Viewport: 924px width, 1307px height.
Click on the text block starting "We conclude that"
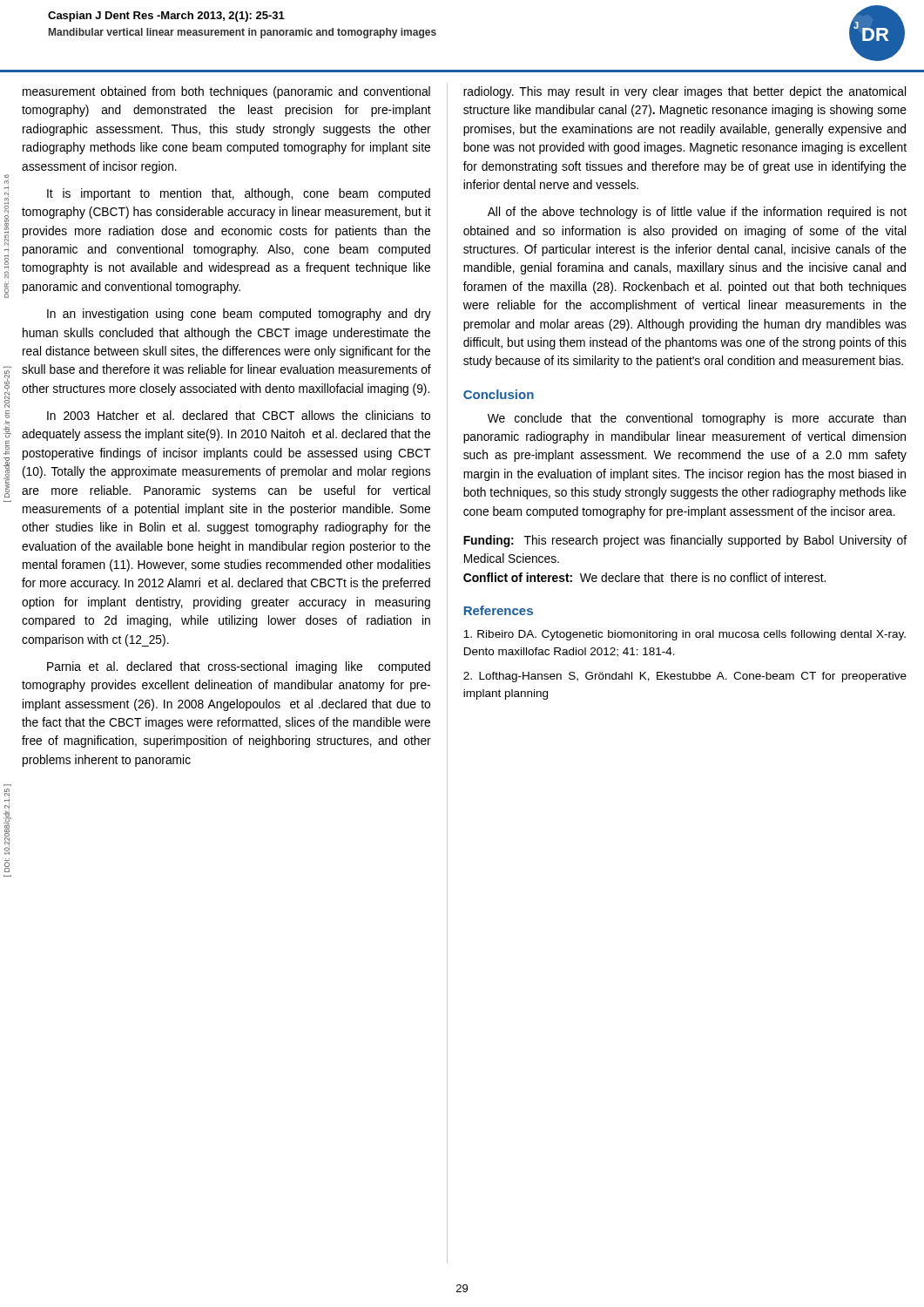(685, 465)
